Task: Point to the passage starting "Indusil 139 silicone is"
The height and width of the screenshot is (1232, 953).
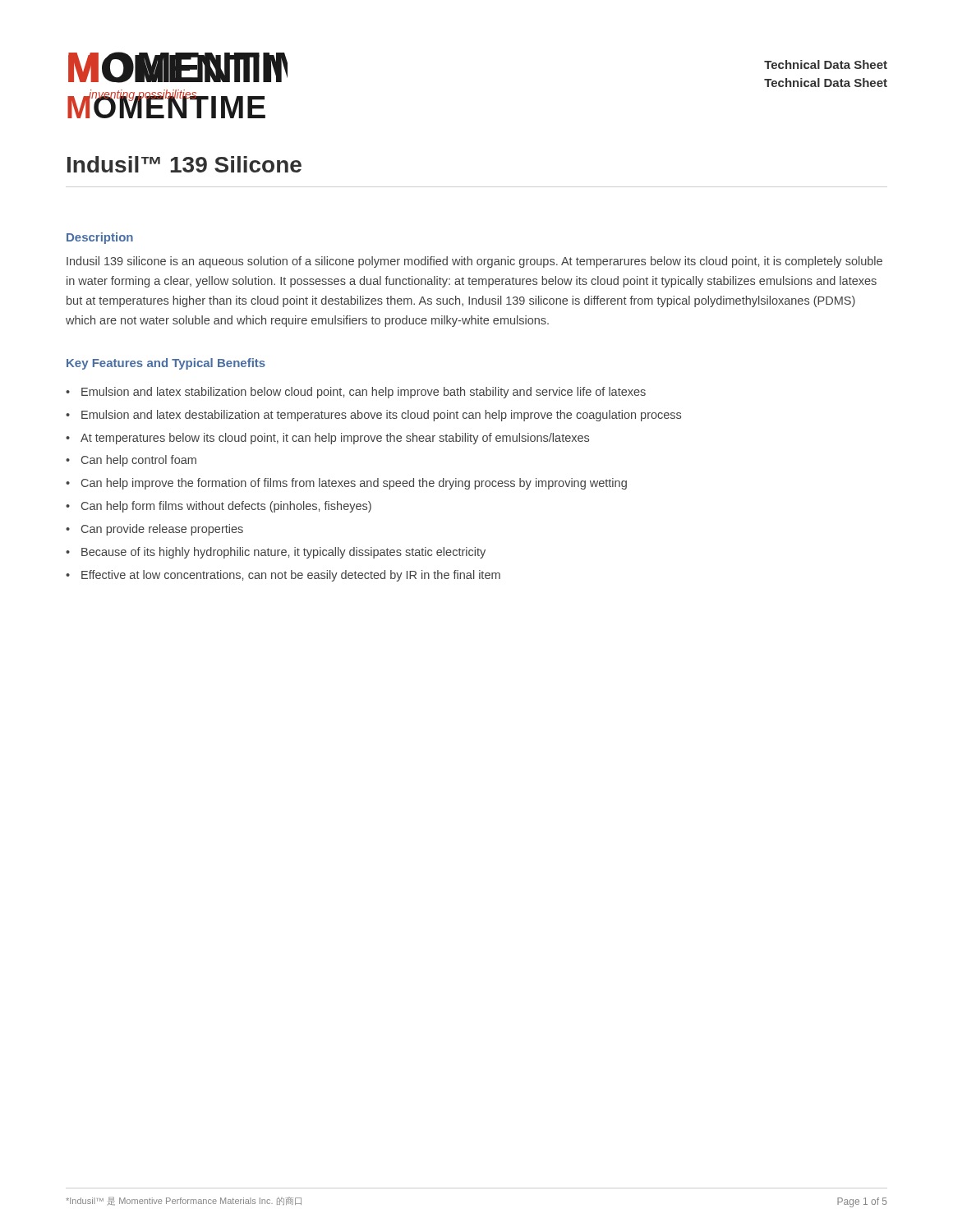Action: coord(474,291)
